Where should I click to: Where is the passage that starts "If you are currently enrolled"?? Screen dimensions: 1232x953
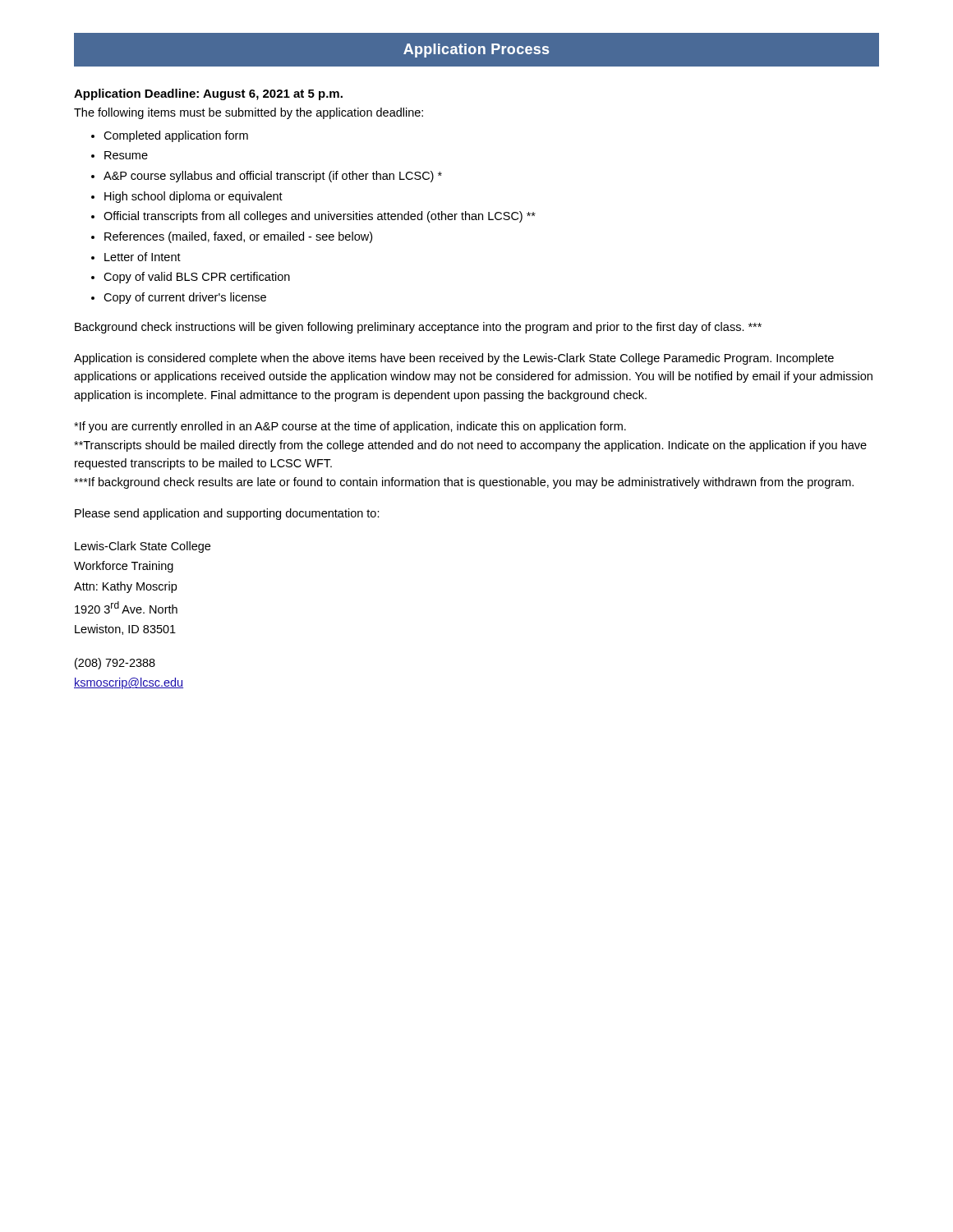(x=470, y=454)
